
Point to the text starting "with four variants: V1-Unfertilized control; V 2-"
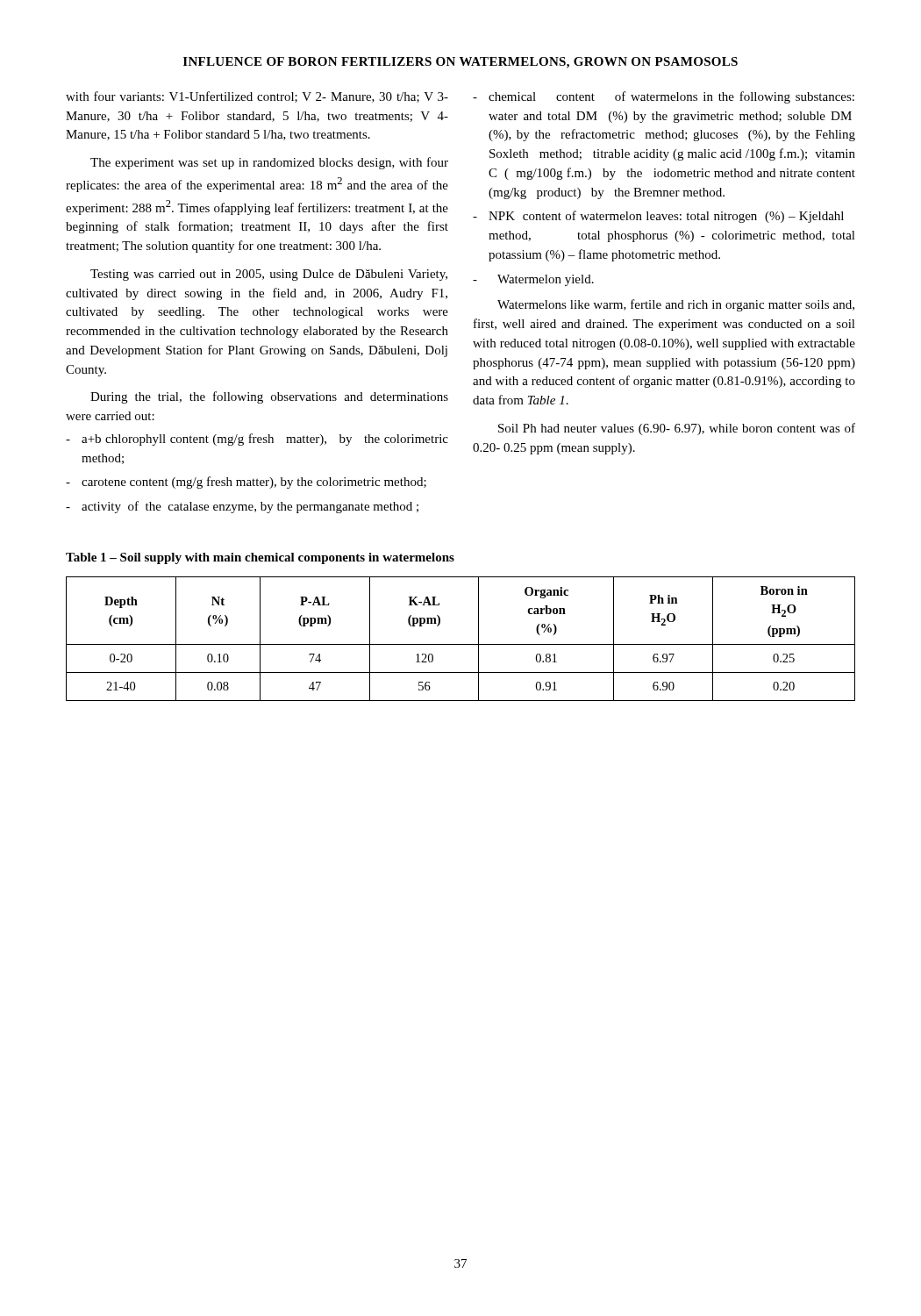[257, 116]
